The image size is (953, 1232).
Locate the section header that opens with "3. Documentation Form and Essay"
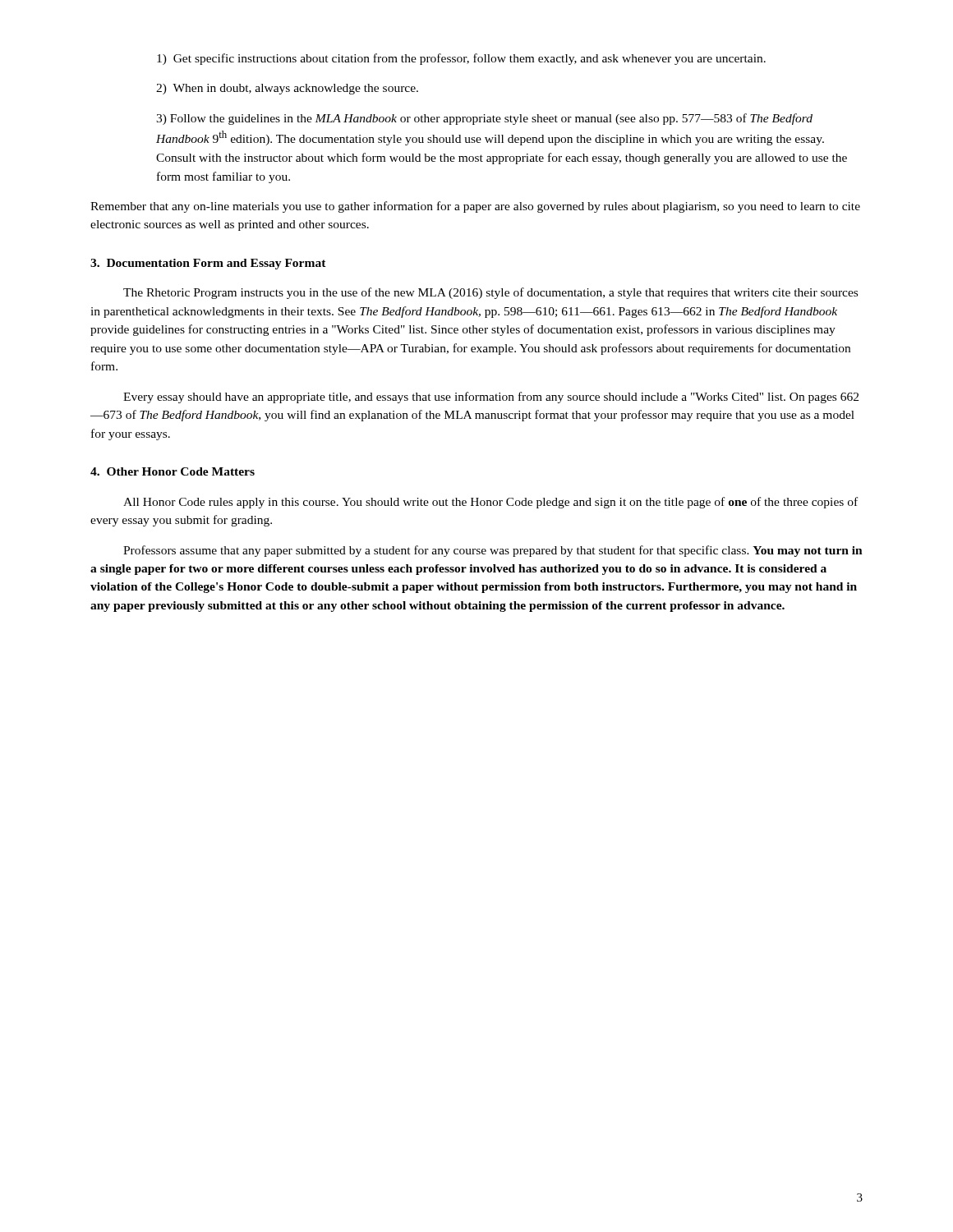click(x=208, y=262)
